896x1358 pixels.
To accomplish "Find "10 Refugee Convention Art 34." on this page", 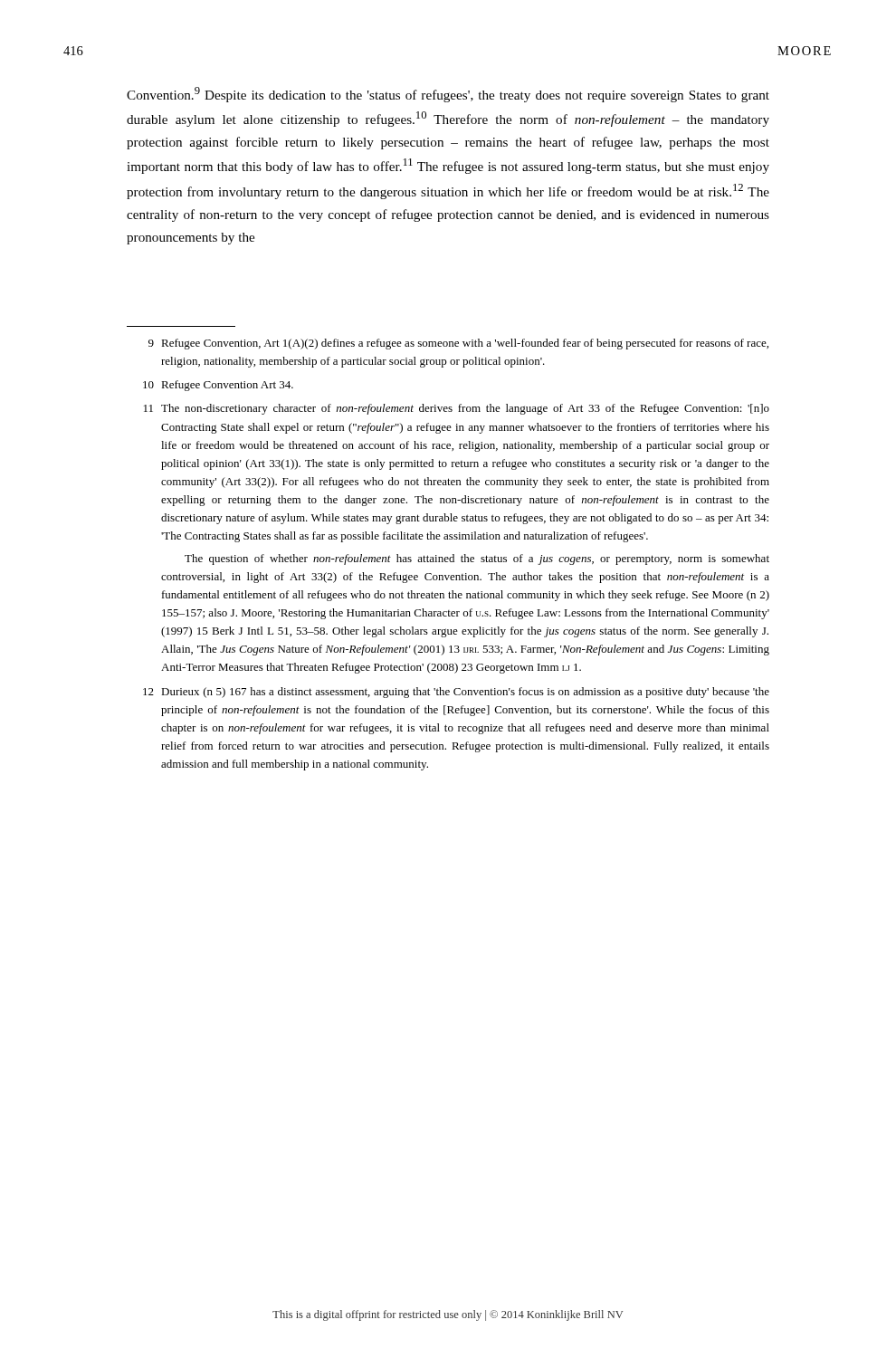I will click(x=210, y=385).
